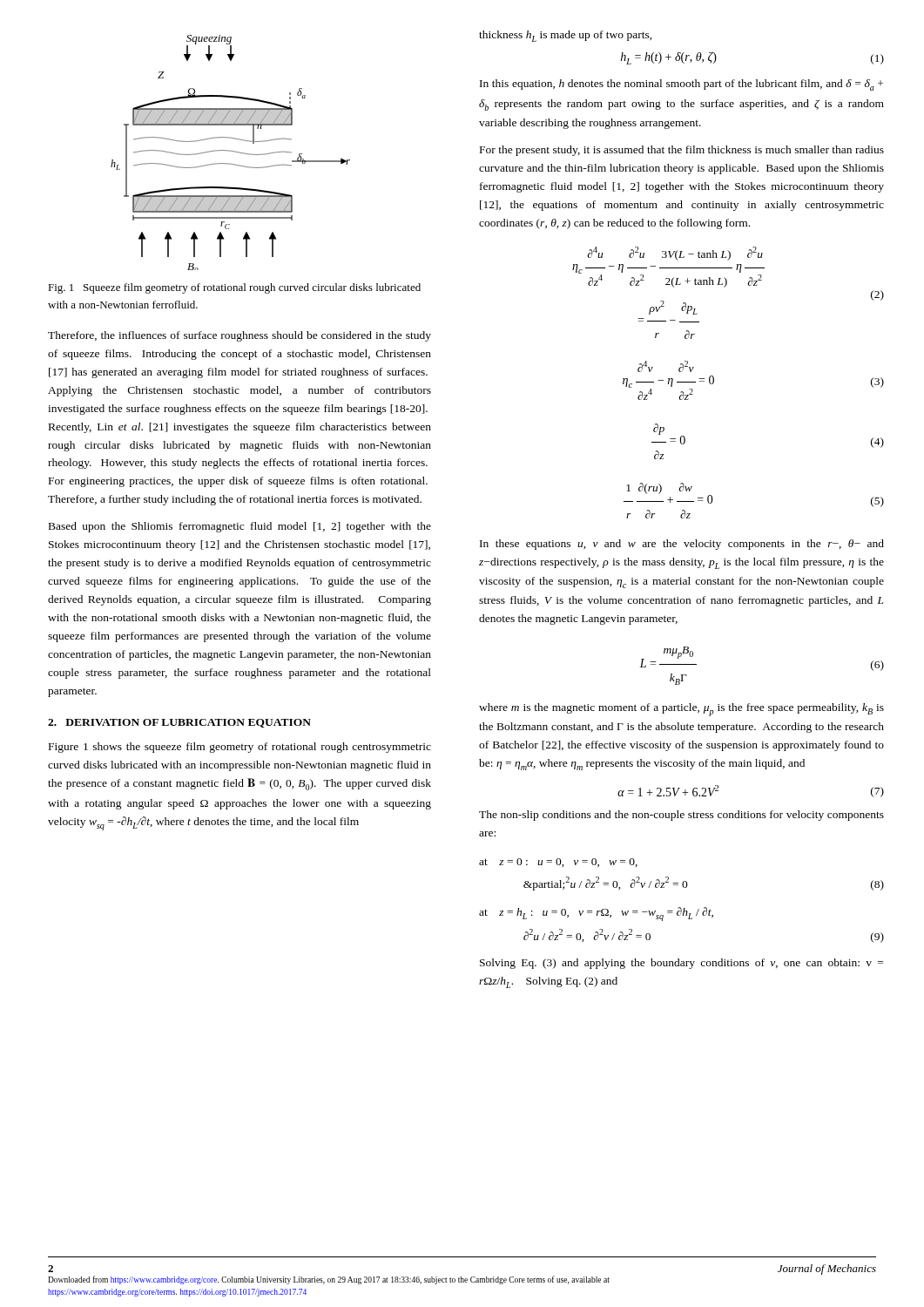Screen dimensions: 1307x924
Task: Locate the formula that opens with "hL = h(t) + δ(r,"
Action: pos(681,59)
